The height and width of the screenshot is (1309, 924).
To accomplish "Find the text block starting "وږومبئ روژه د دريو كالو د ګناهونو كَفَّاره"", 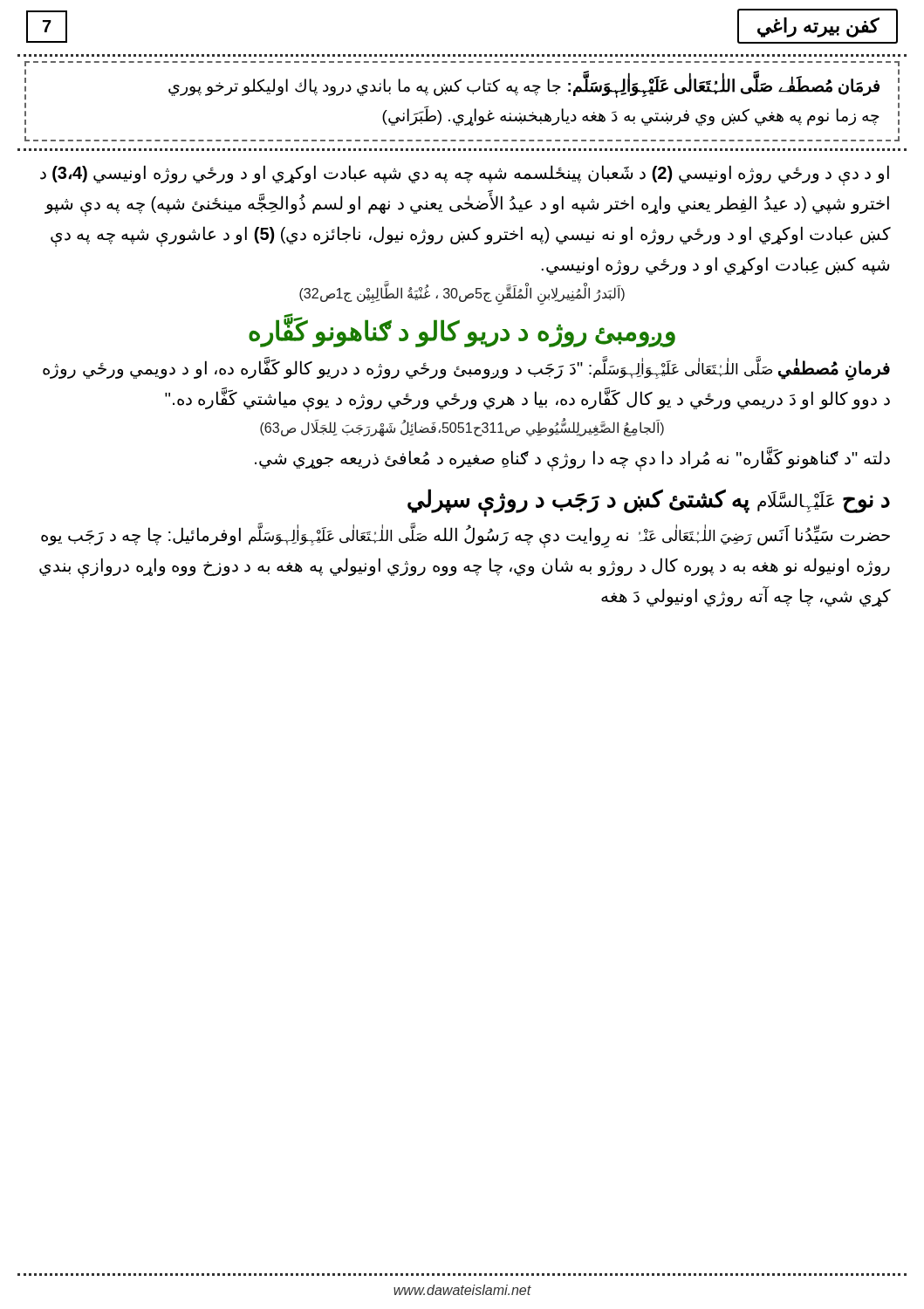I will [x=462, y=331].
